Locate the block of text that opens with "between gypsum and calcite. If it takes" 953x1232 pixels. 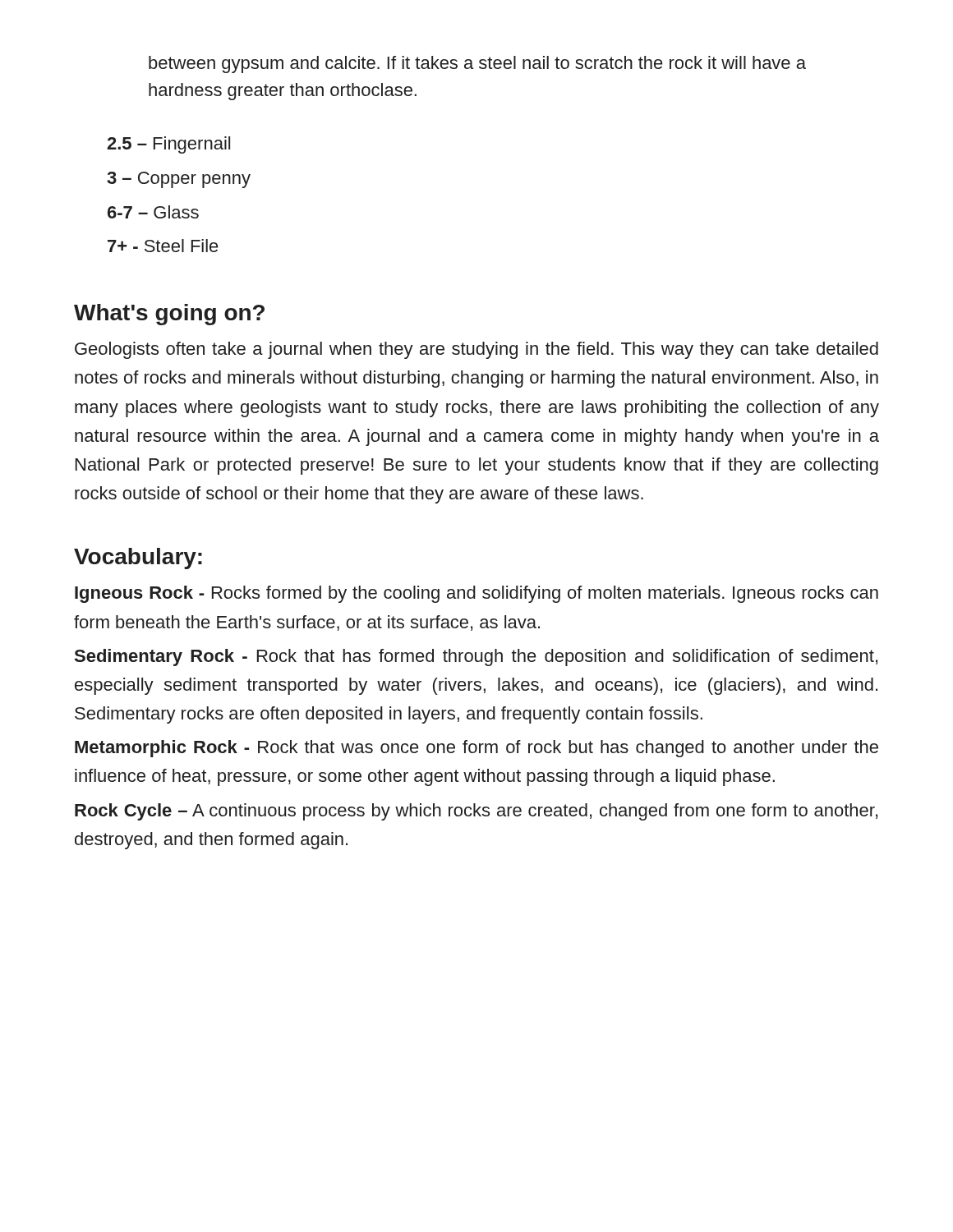(x=477, y=76)
